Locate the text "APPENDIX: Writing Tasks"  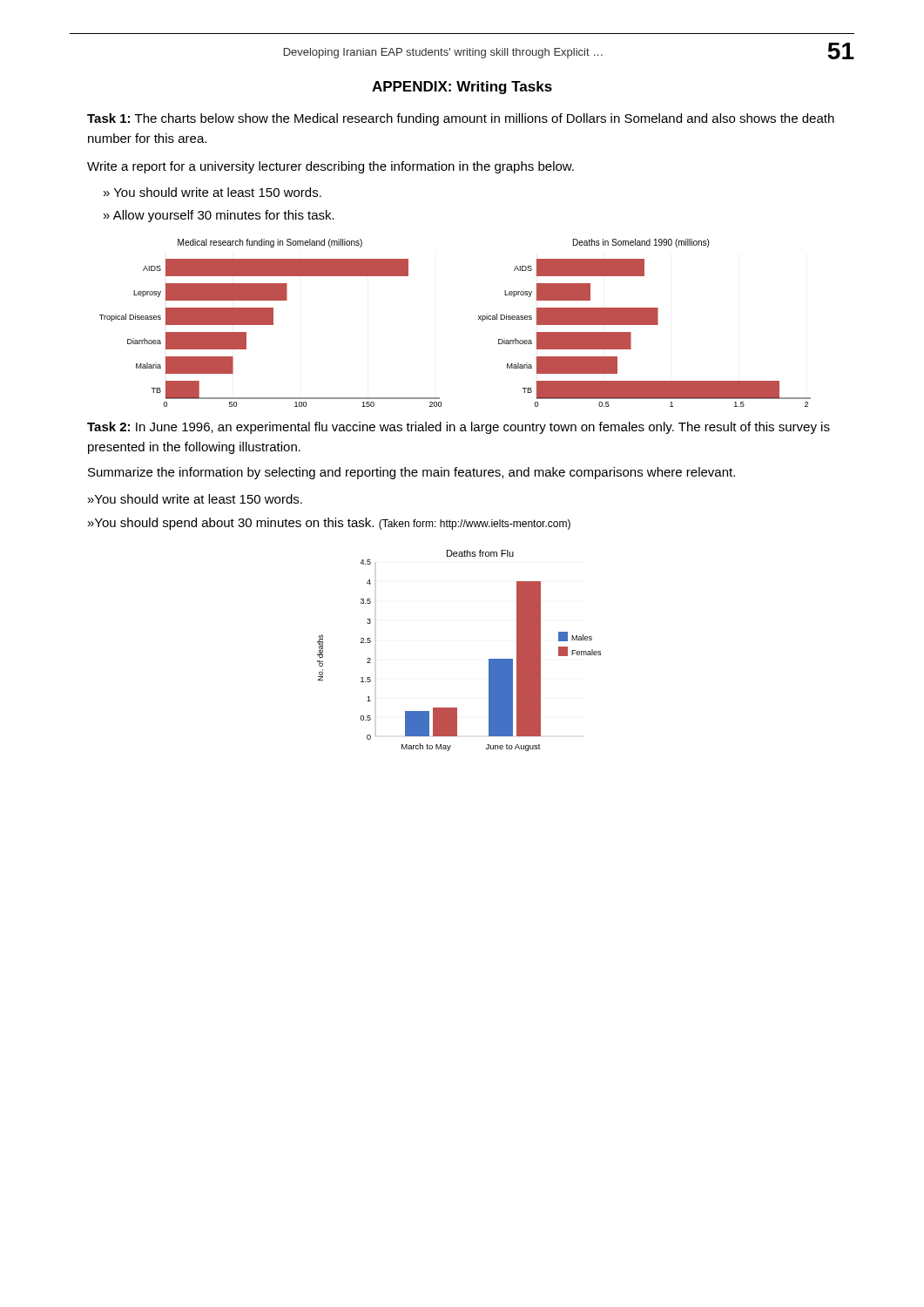click(462, 87)
